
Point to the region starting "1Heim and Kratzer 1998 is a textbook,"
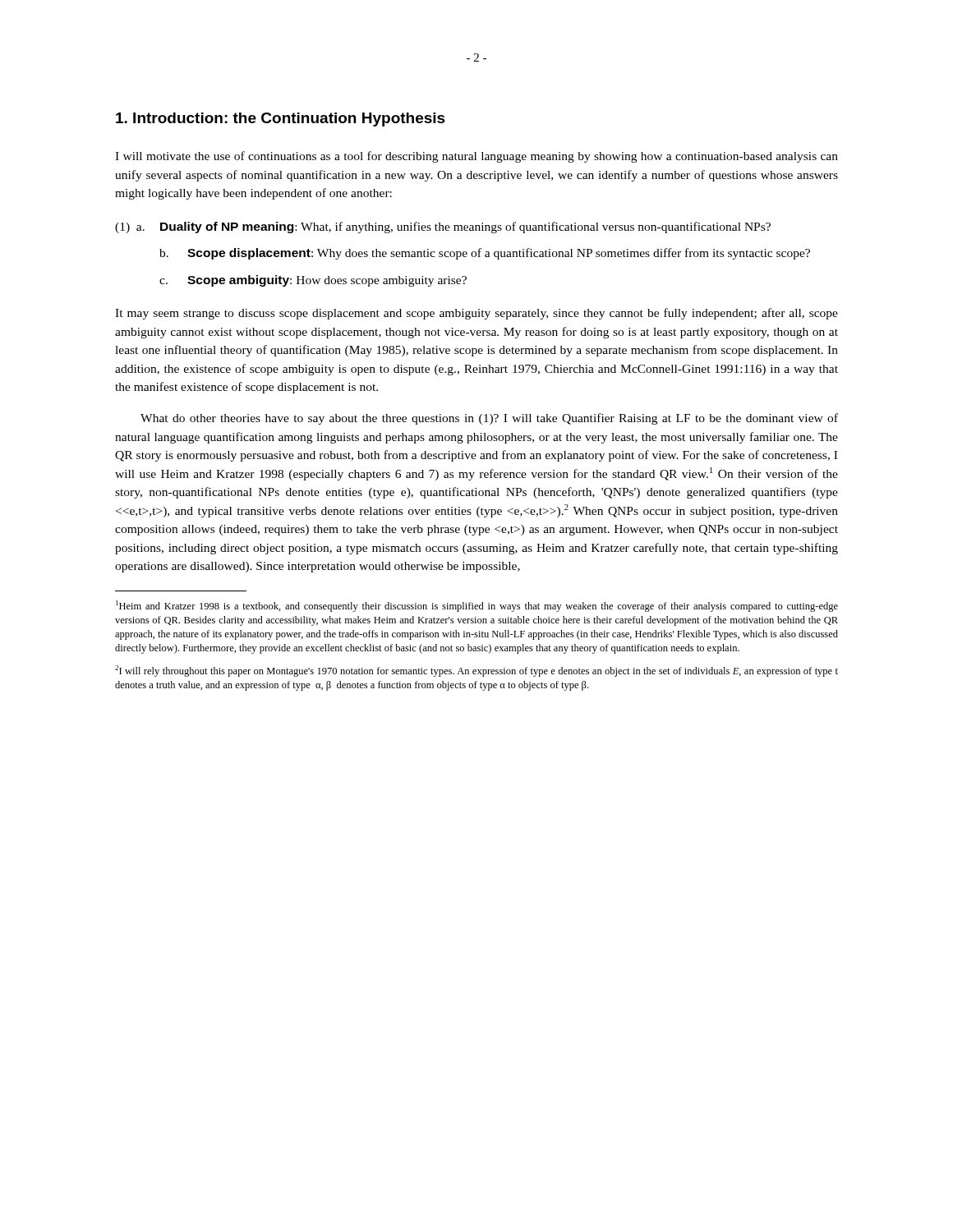[476, 627]
